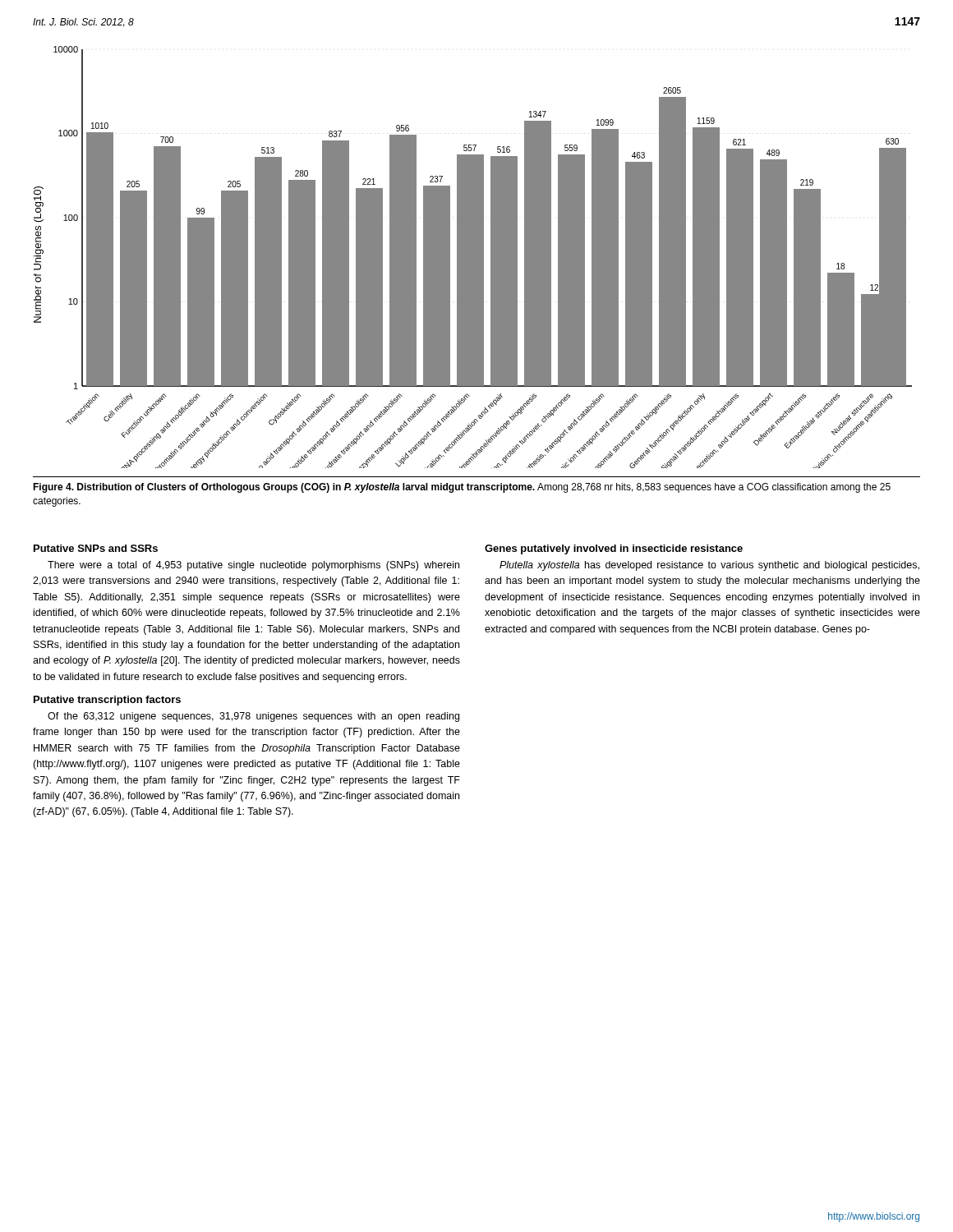The image size is (953, 1232).
Task: Where does it say "Putative SNPs and SSRs"?
Action: click(95, 548)
